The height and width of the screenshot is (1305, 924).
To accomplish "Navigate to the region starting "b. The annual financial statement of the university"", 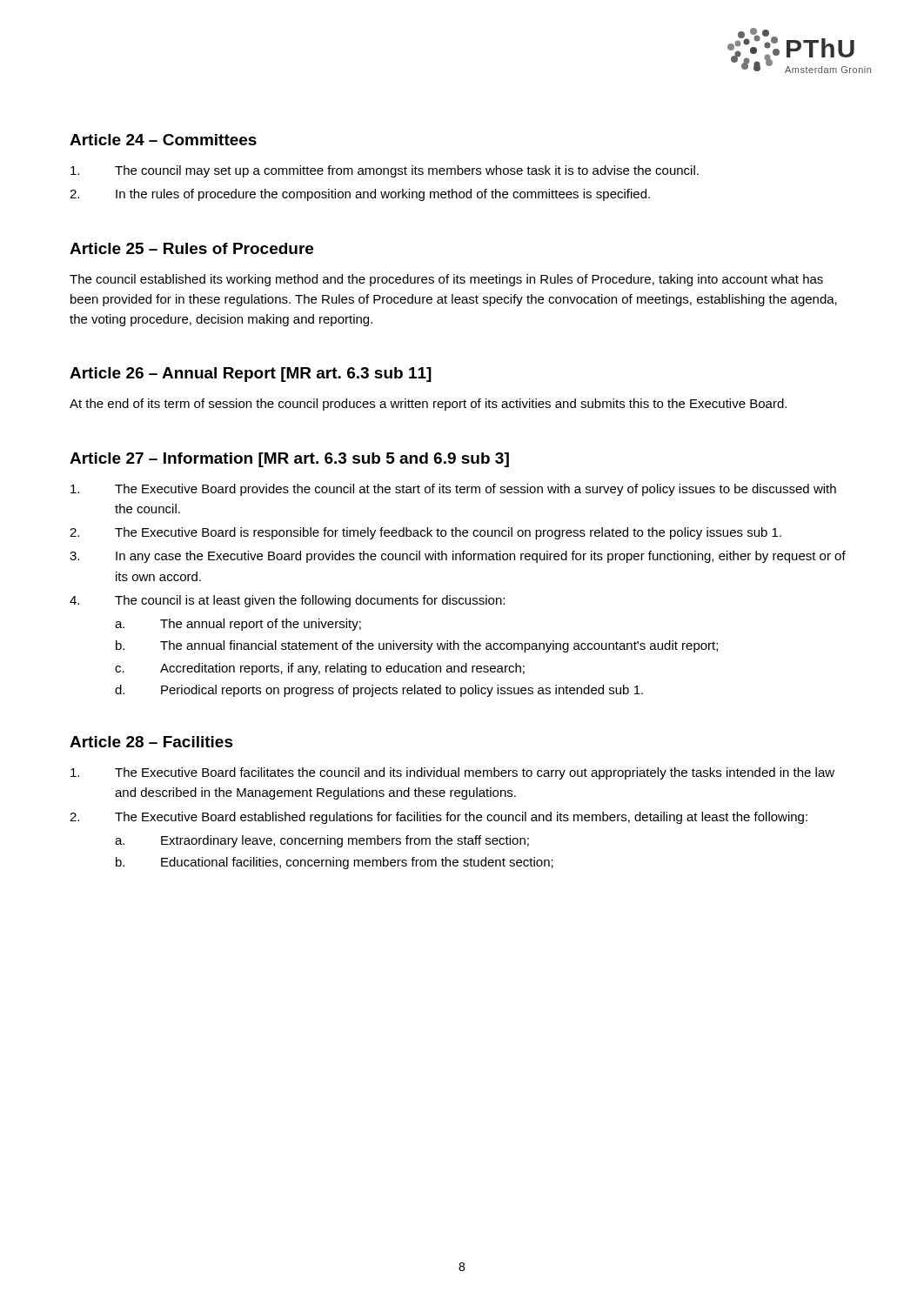I will 462,645.
